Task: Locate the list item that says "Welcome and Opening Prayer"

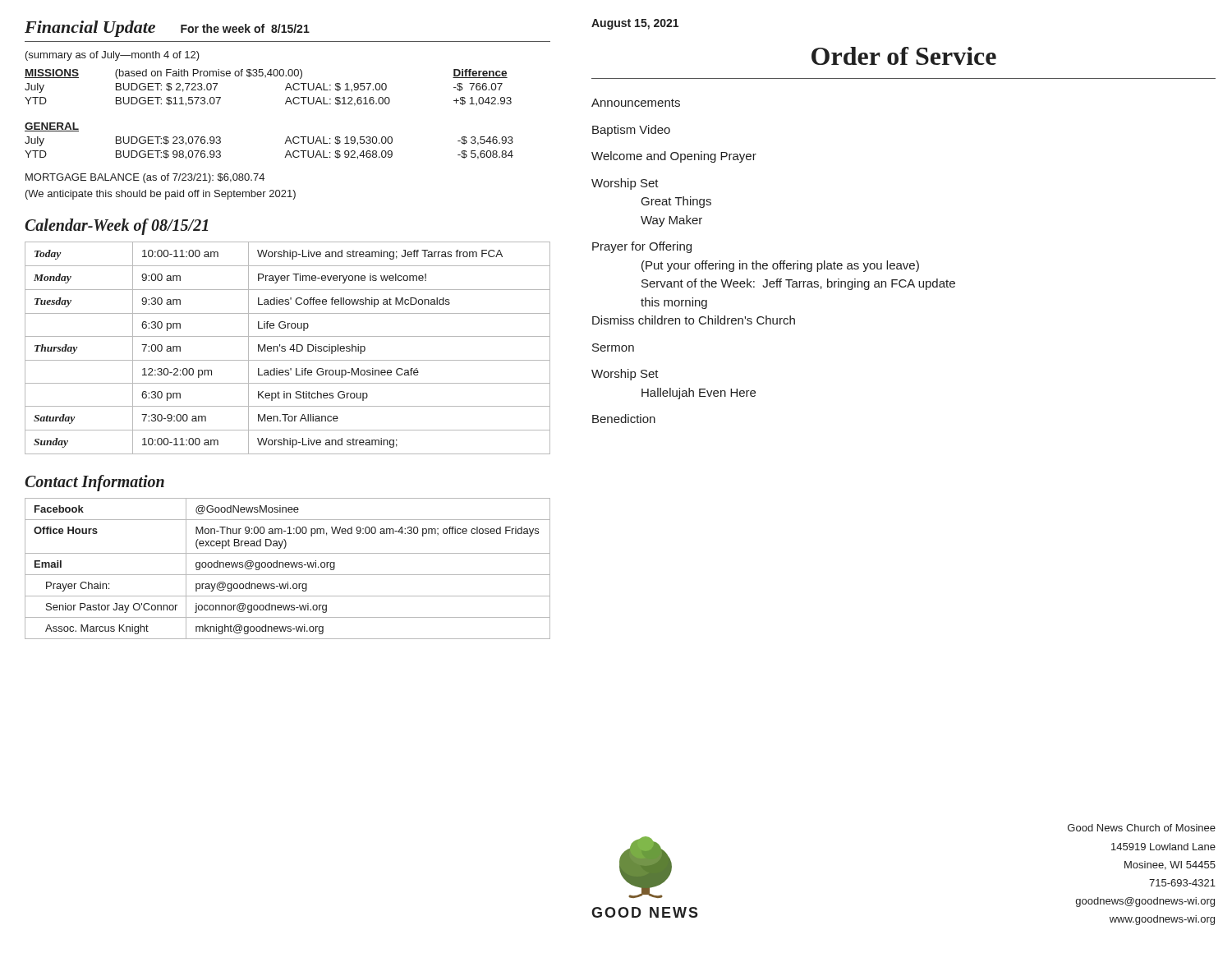Action: [674, 156]
